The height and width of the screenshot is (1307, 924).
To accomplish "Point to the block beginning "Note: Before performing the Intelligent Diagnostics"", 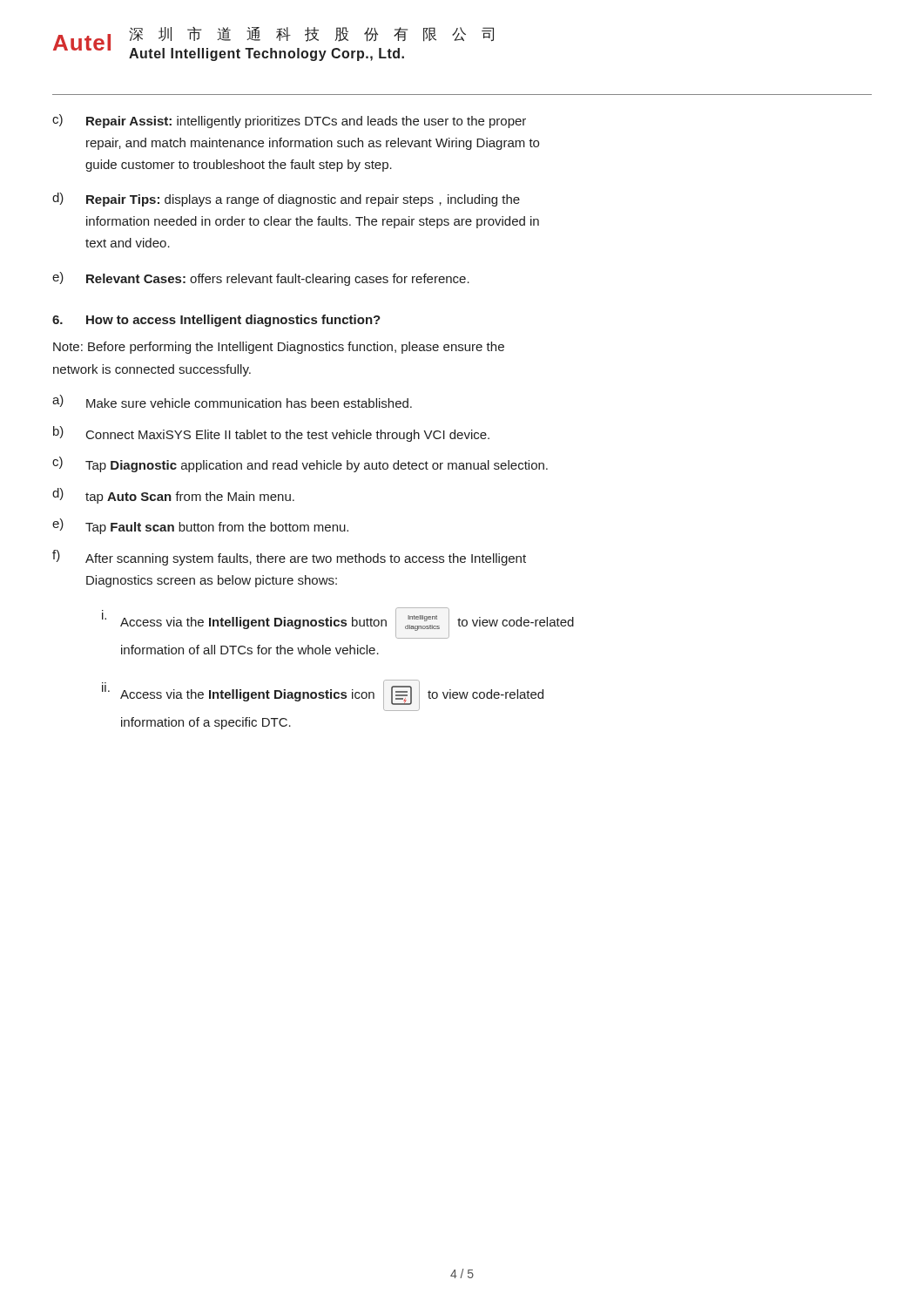I will 278,358.
